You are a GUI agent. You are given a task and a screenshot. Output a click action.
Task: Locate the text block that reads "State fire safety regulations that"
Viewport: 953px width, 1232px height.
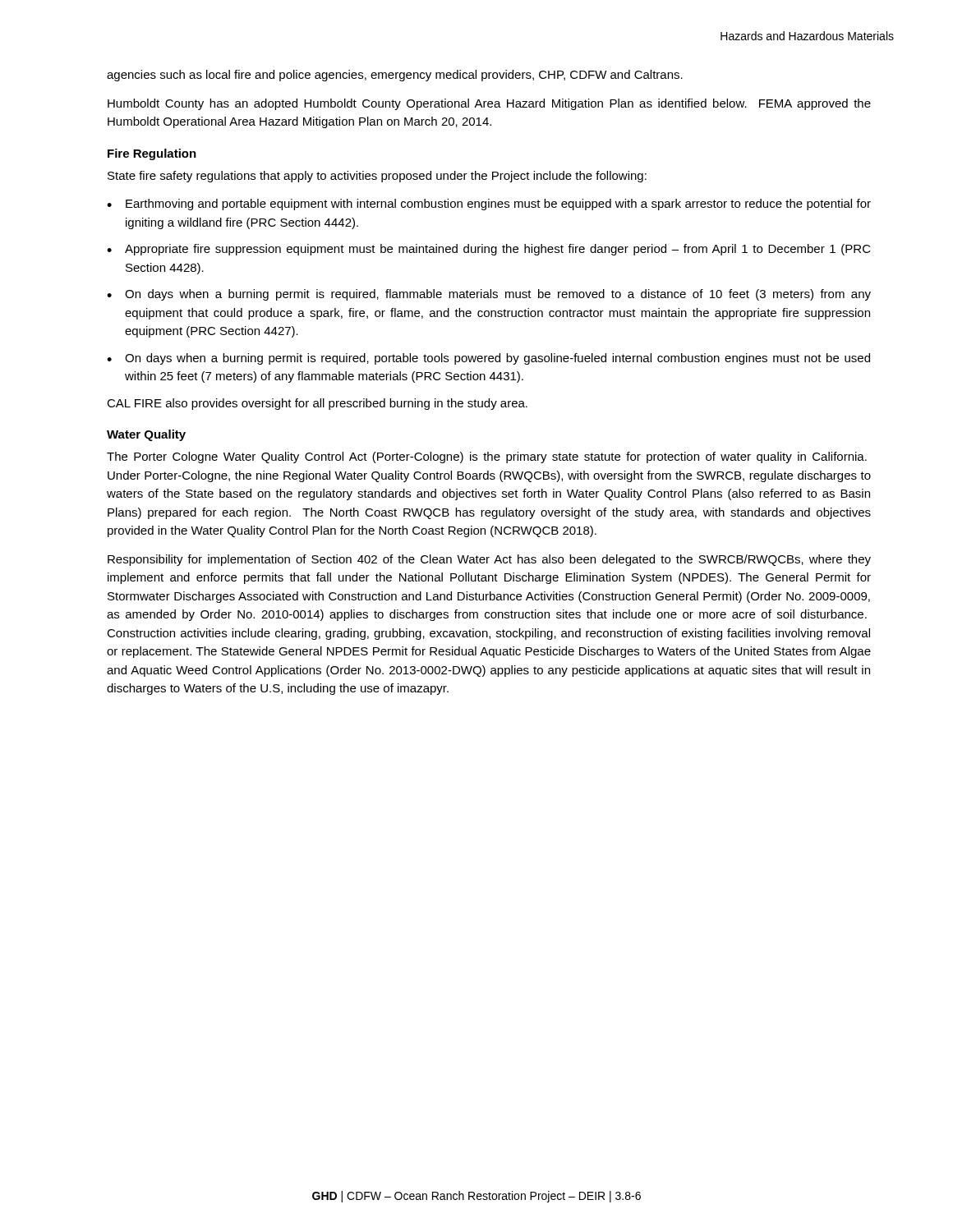click(x=377, y=175)
